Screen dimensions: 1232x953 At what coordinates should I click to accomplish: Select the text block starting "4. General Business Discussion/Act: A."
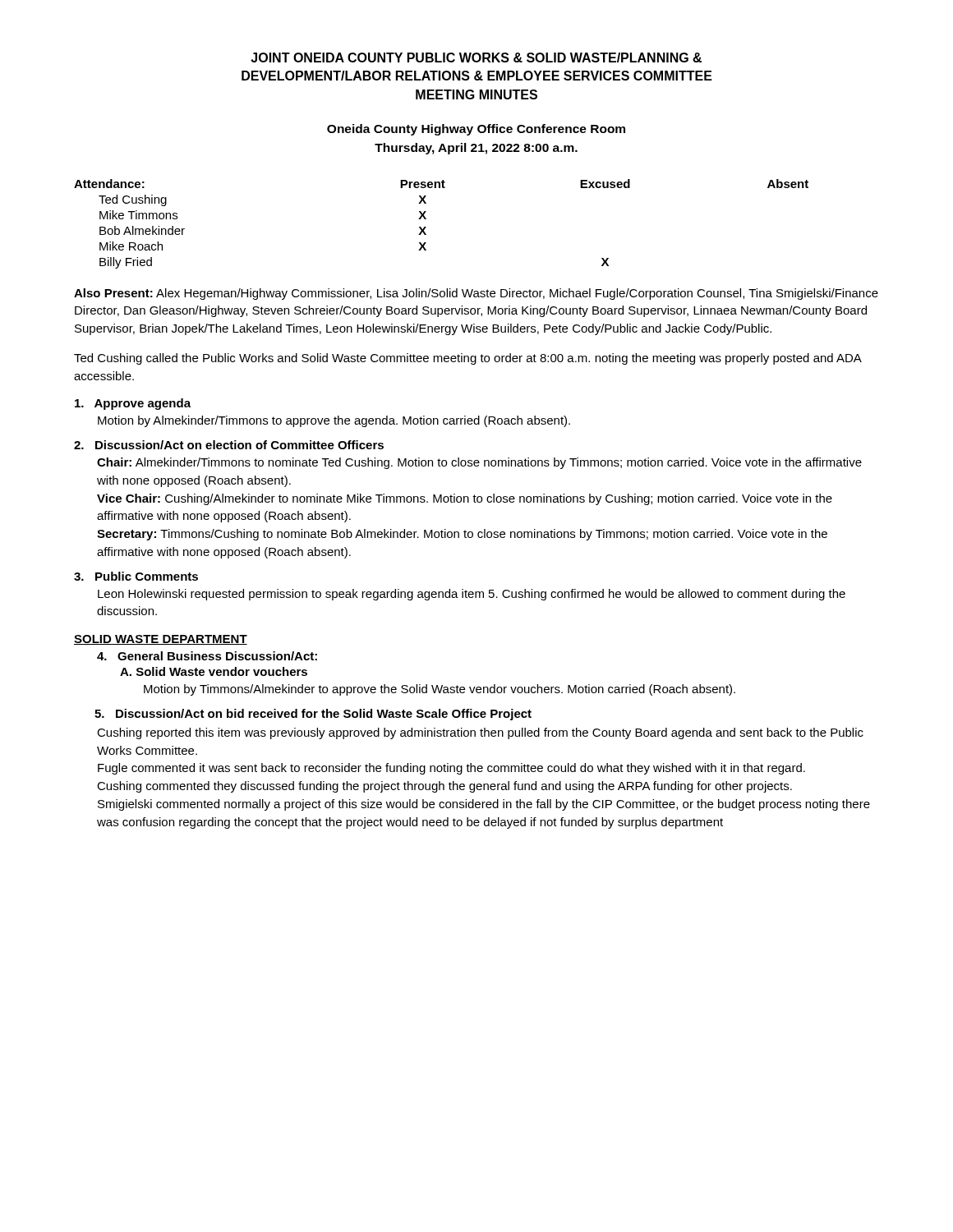pos(488,674)
